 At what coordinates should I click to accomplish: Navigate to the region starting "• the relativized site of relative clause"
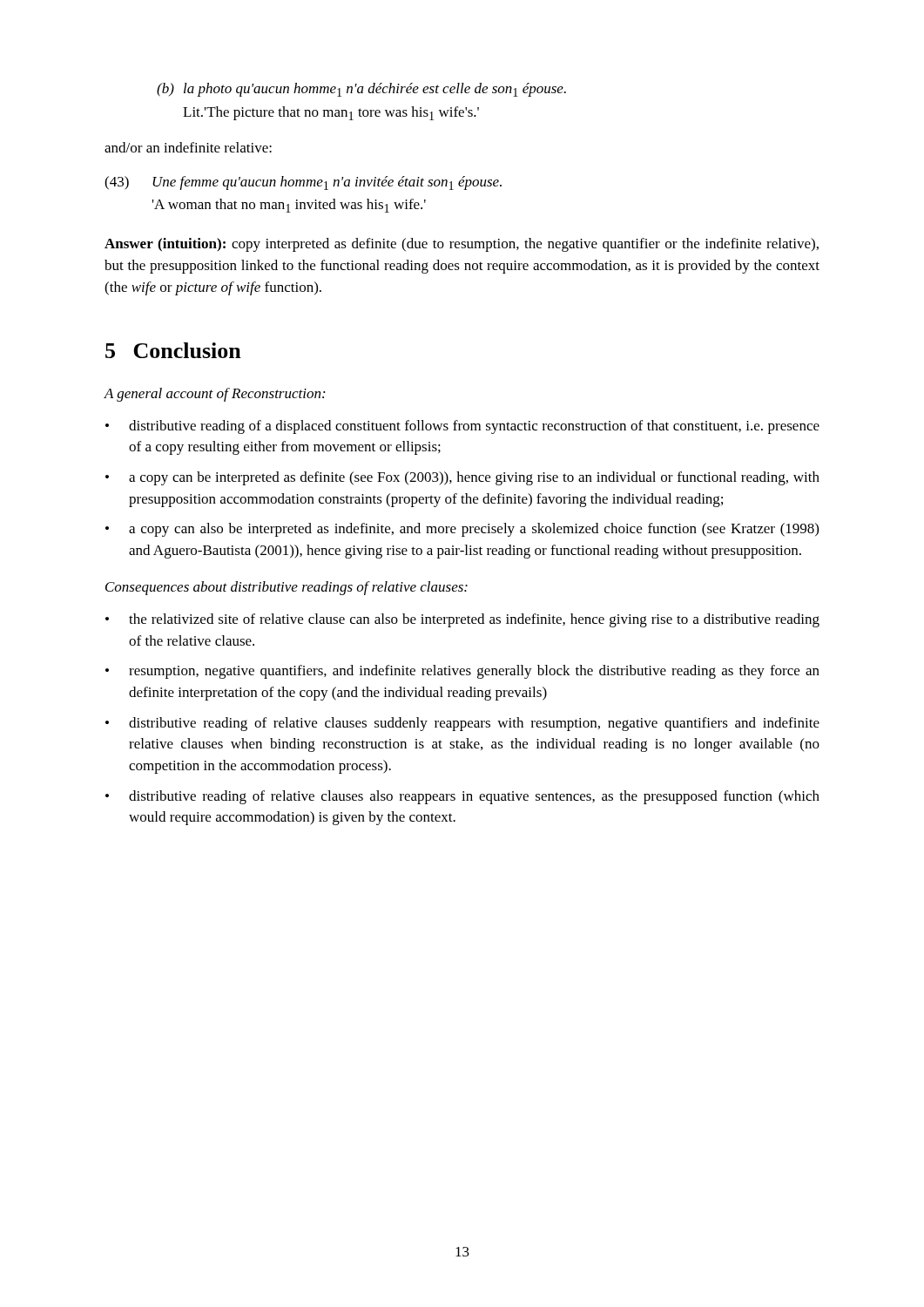462,631
